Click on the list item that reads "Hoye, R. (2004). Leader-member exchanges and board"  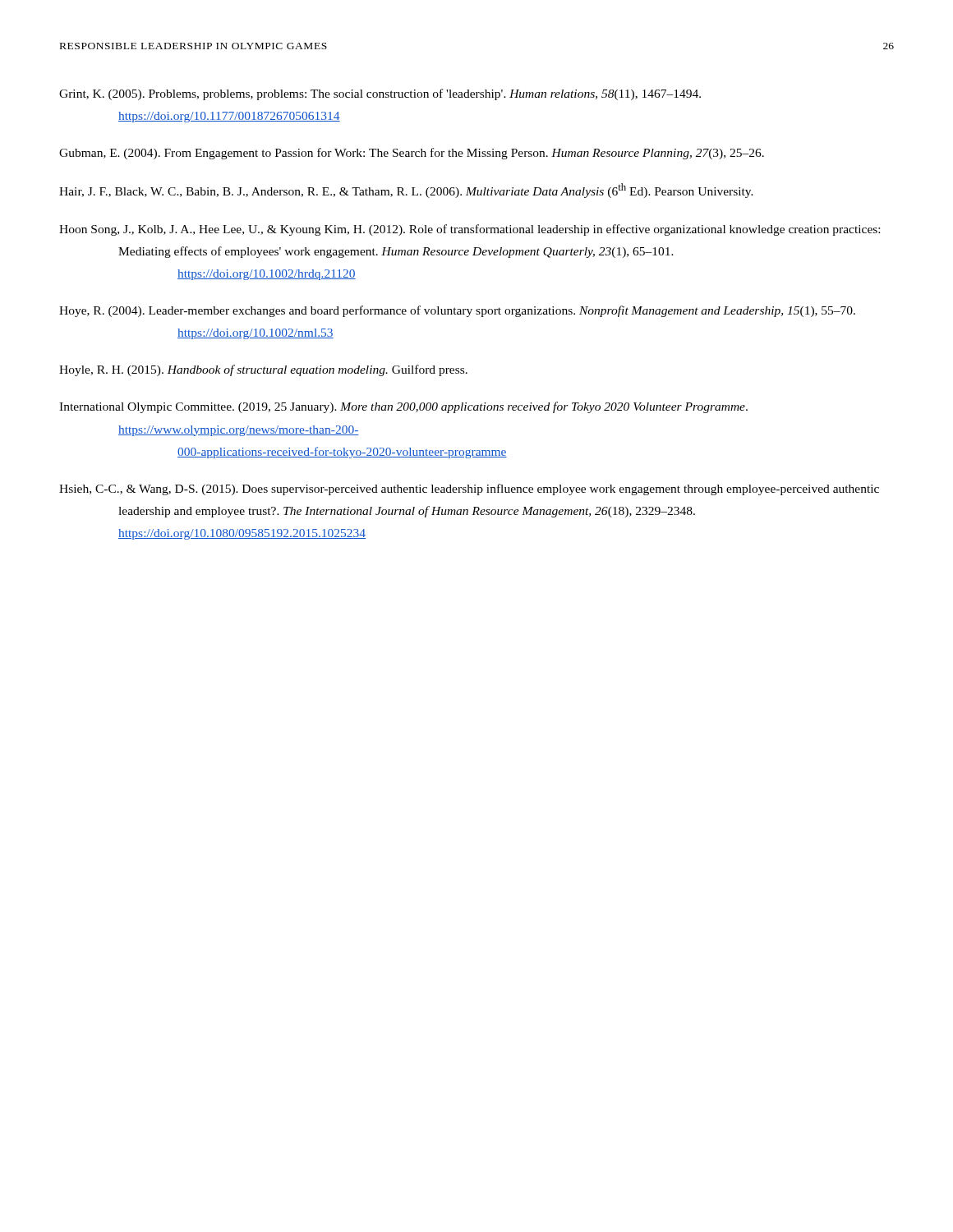pos(476,323)
